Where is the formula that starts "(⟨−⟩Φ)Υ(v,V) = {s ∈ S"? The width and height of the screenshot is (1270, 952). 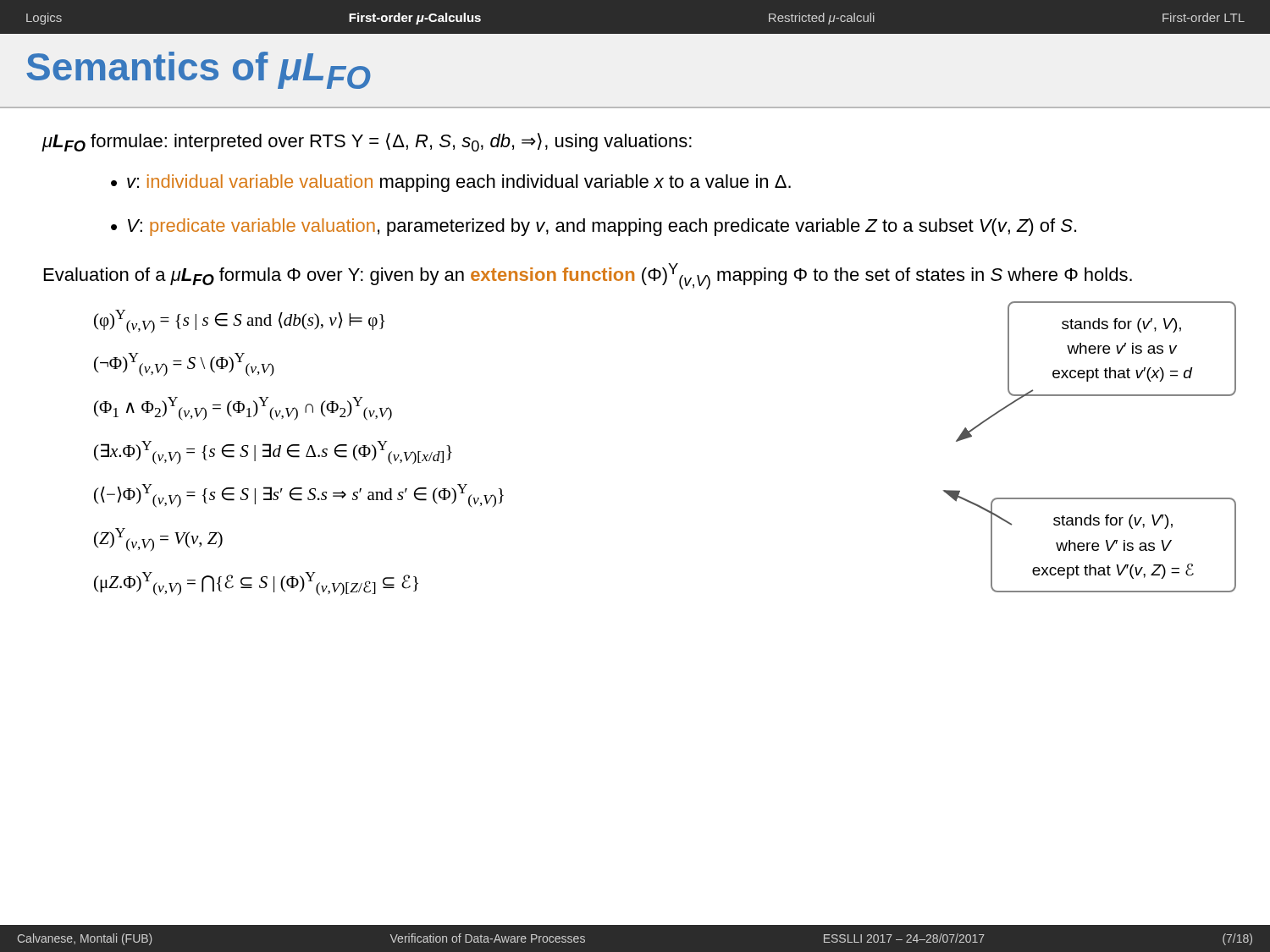tap(299, 494)
